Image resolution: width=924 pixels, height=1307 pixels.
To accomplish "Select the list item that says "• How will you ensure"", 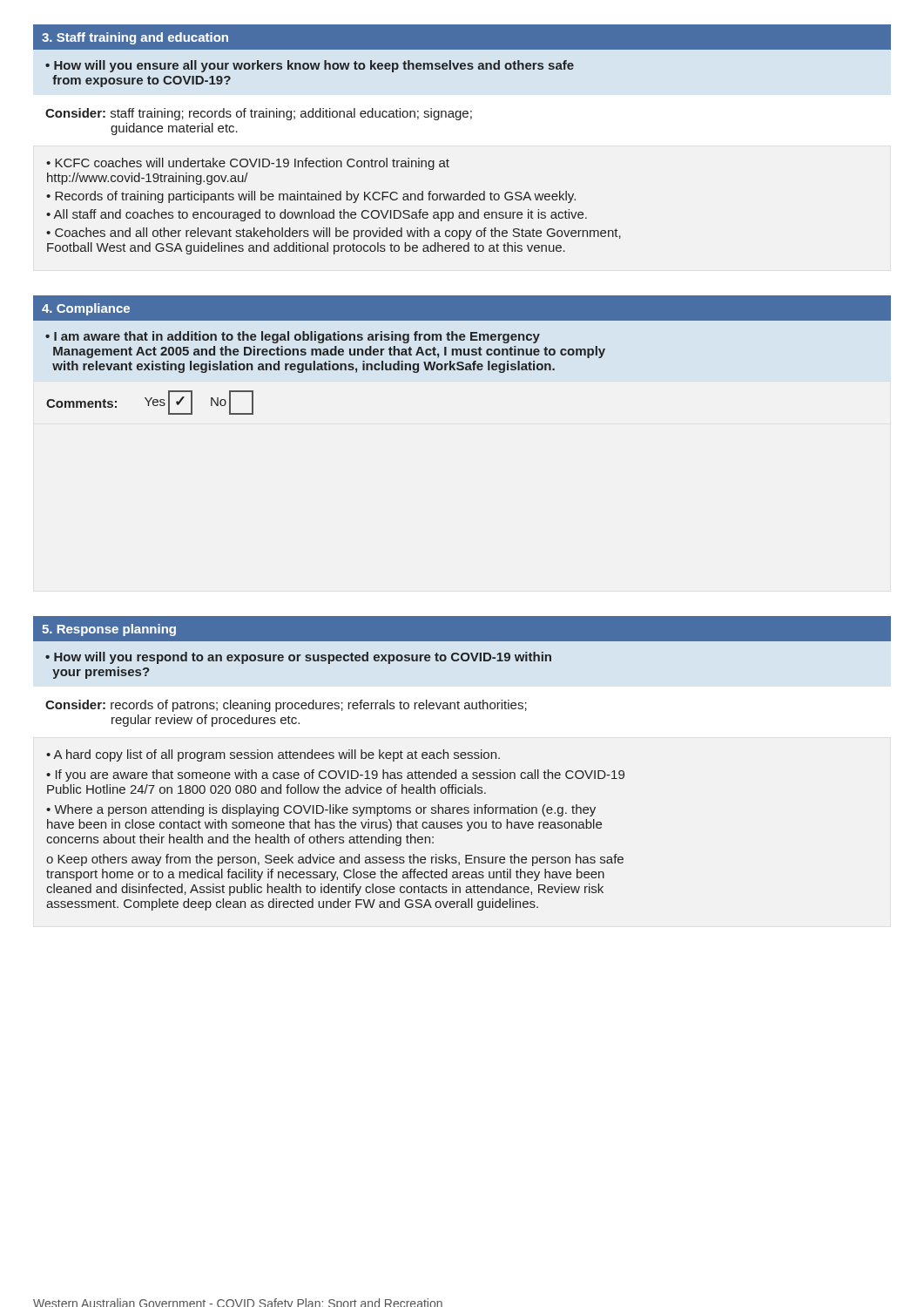I will [310, 72].
